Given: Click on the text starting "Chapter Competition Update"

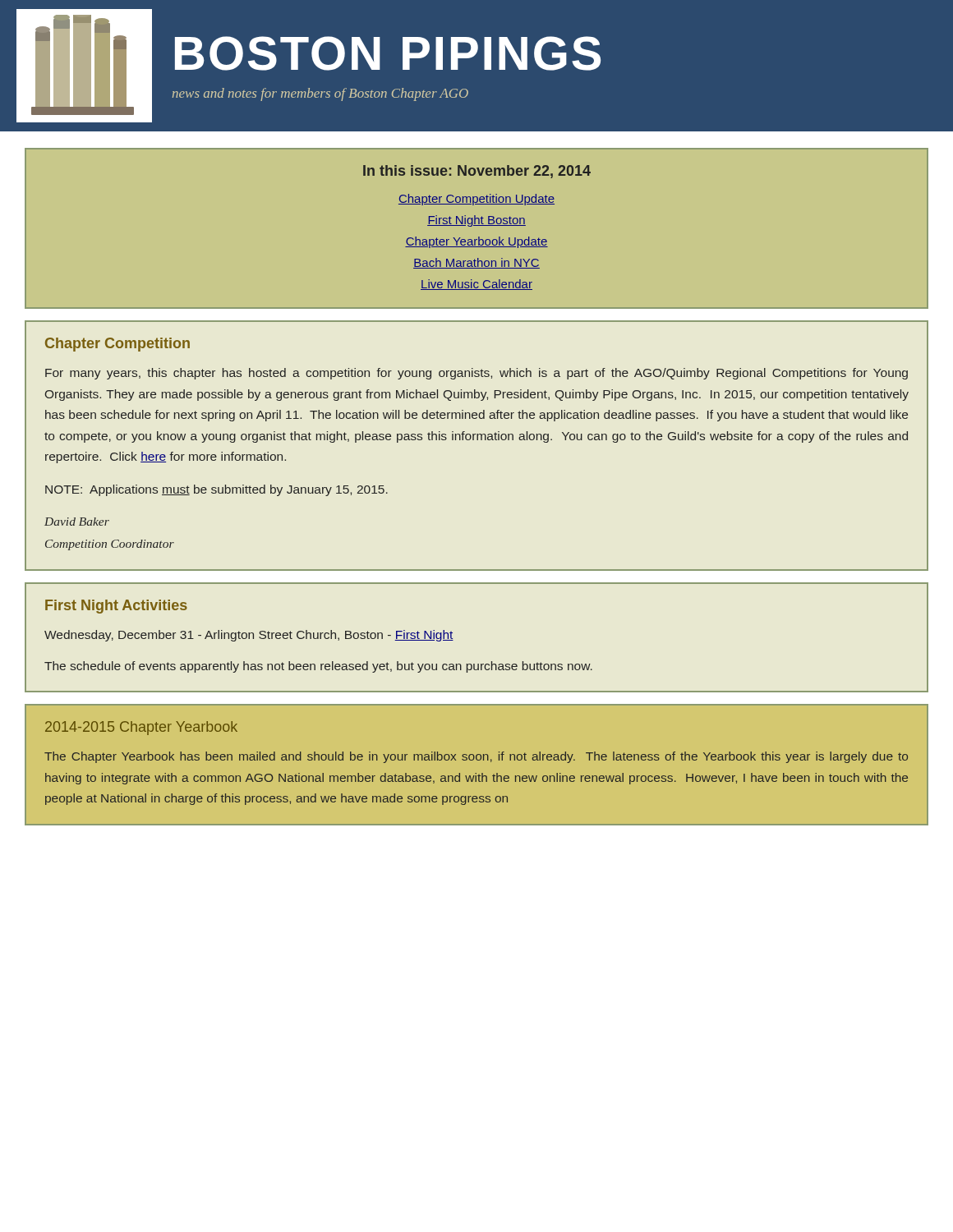Looking at the screenshot, I should click(x=476, y=198).
